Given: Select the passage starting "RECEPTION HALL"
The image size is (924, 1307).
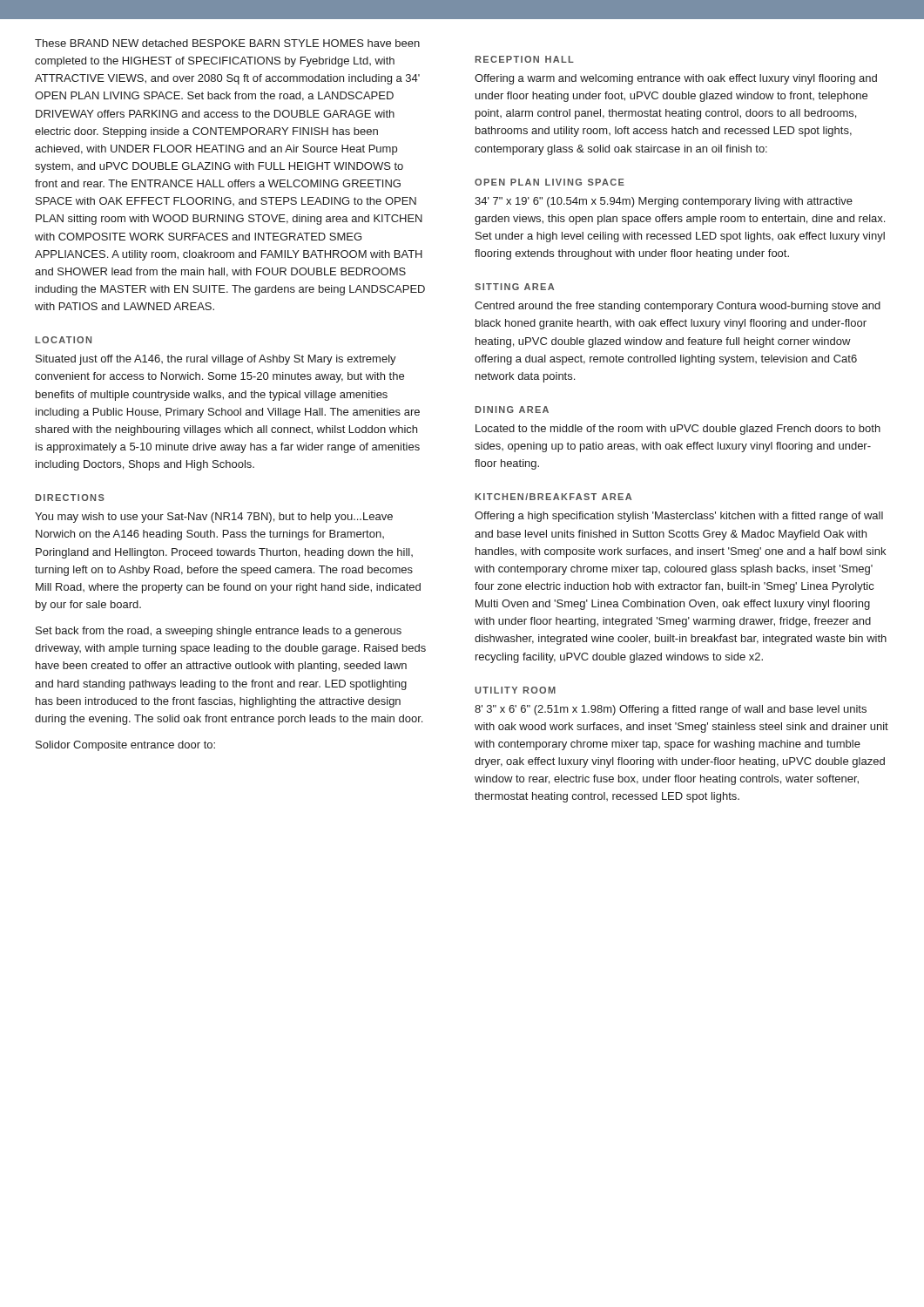Looking at the screenshot, I should pyautogui.click(x=525, y=59).
